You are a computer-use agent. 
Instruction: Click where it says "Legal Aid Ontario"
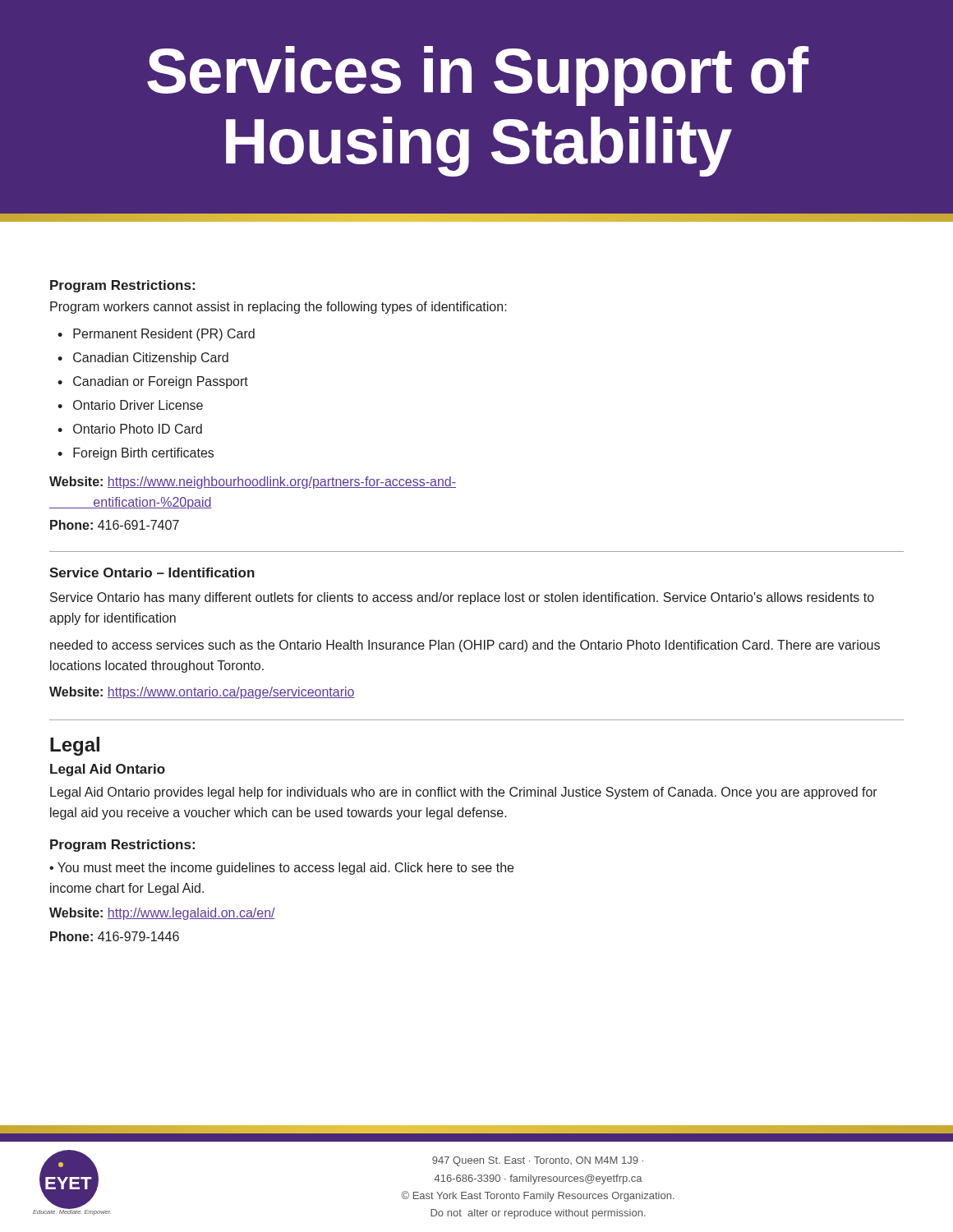[107, 769]
